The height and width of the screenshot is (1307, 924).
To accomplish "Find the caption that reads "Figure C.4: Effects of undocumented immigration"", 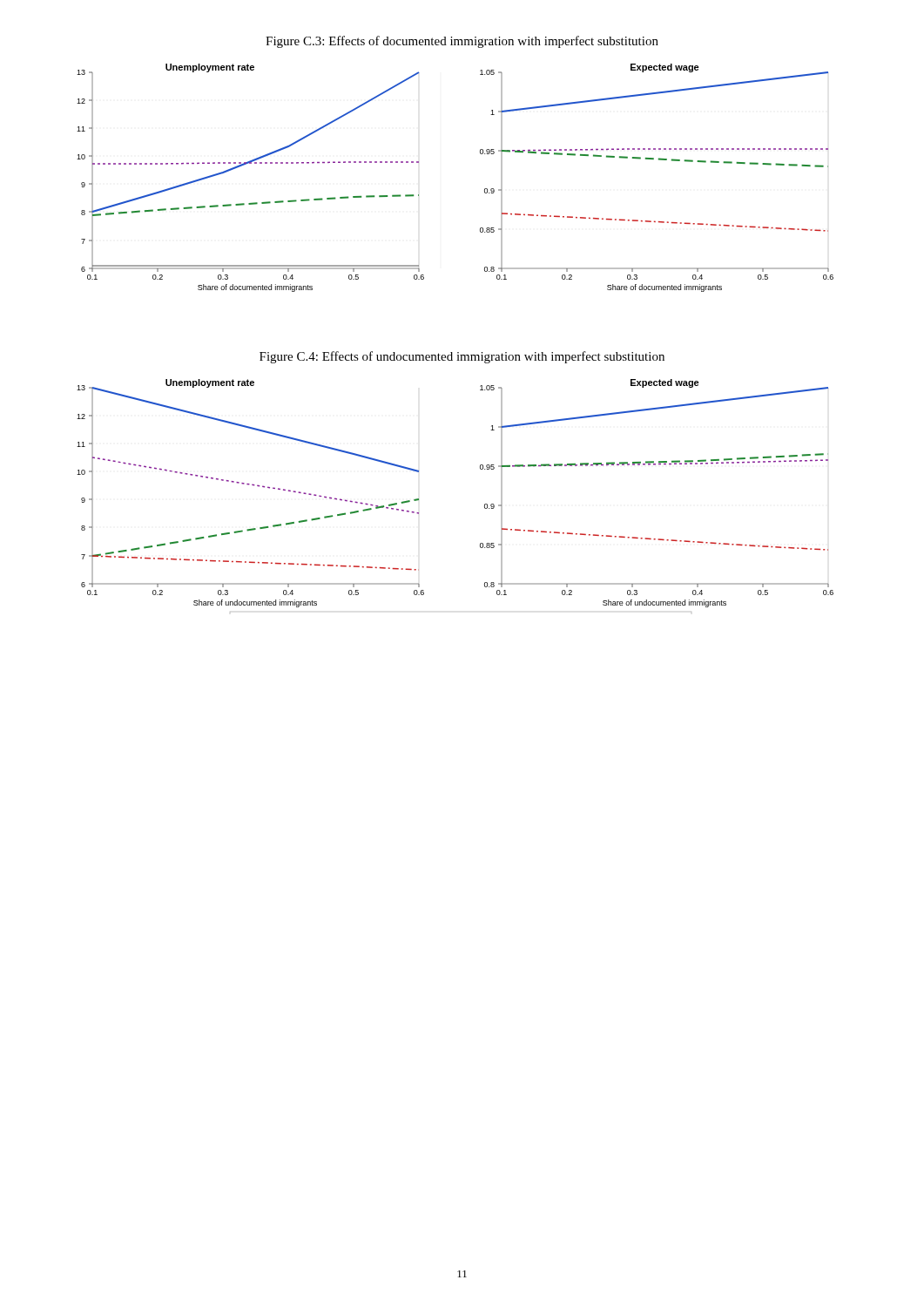I will (462, 356).
